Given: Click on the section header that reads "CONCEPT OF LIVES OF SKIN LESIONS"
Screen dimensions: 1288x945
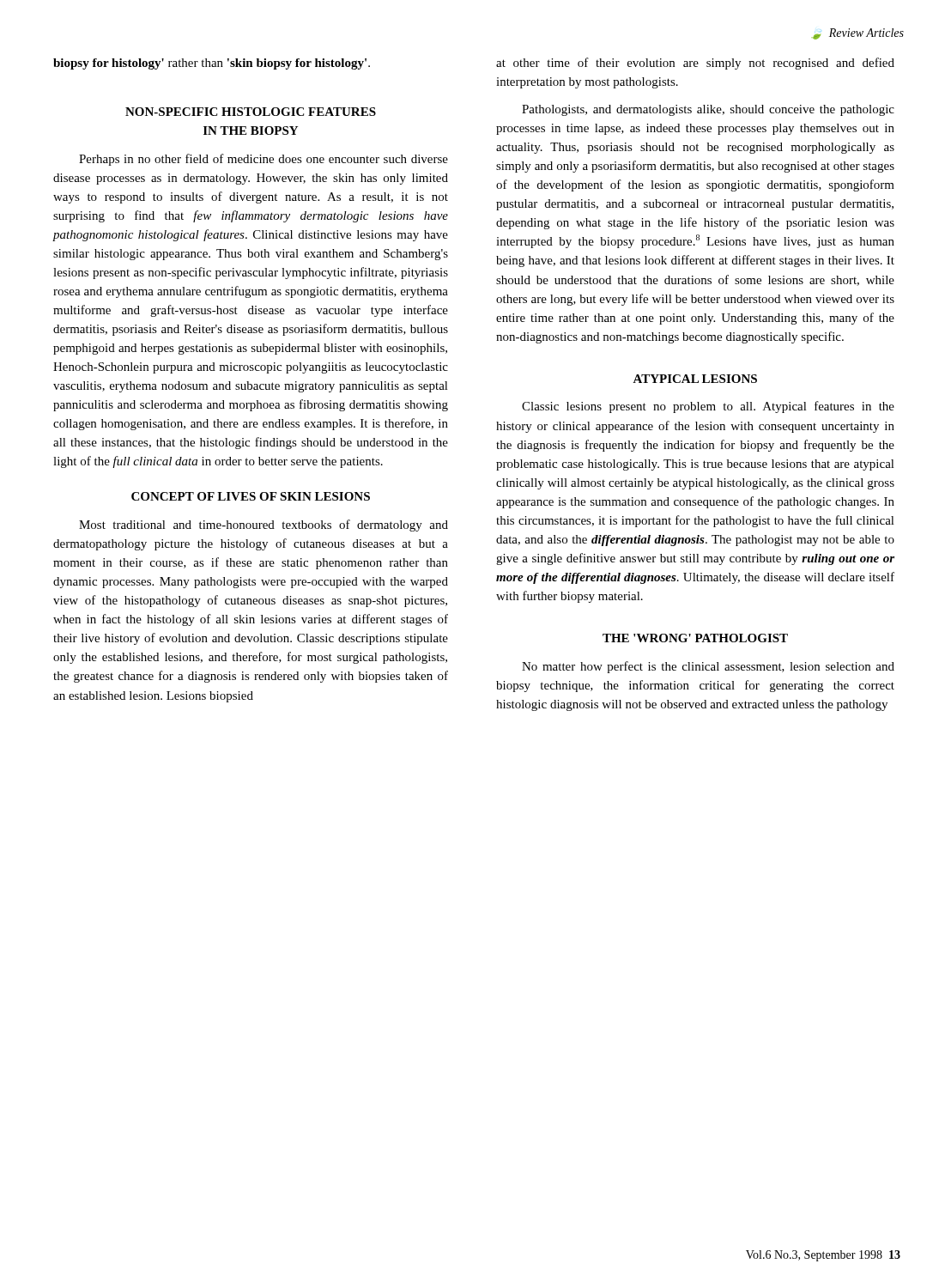Looking at the screenshot, I should coord(251,497).
